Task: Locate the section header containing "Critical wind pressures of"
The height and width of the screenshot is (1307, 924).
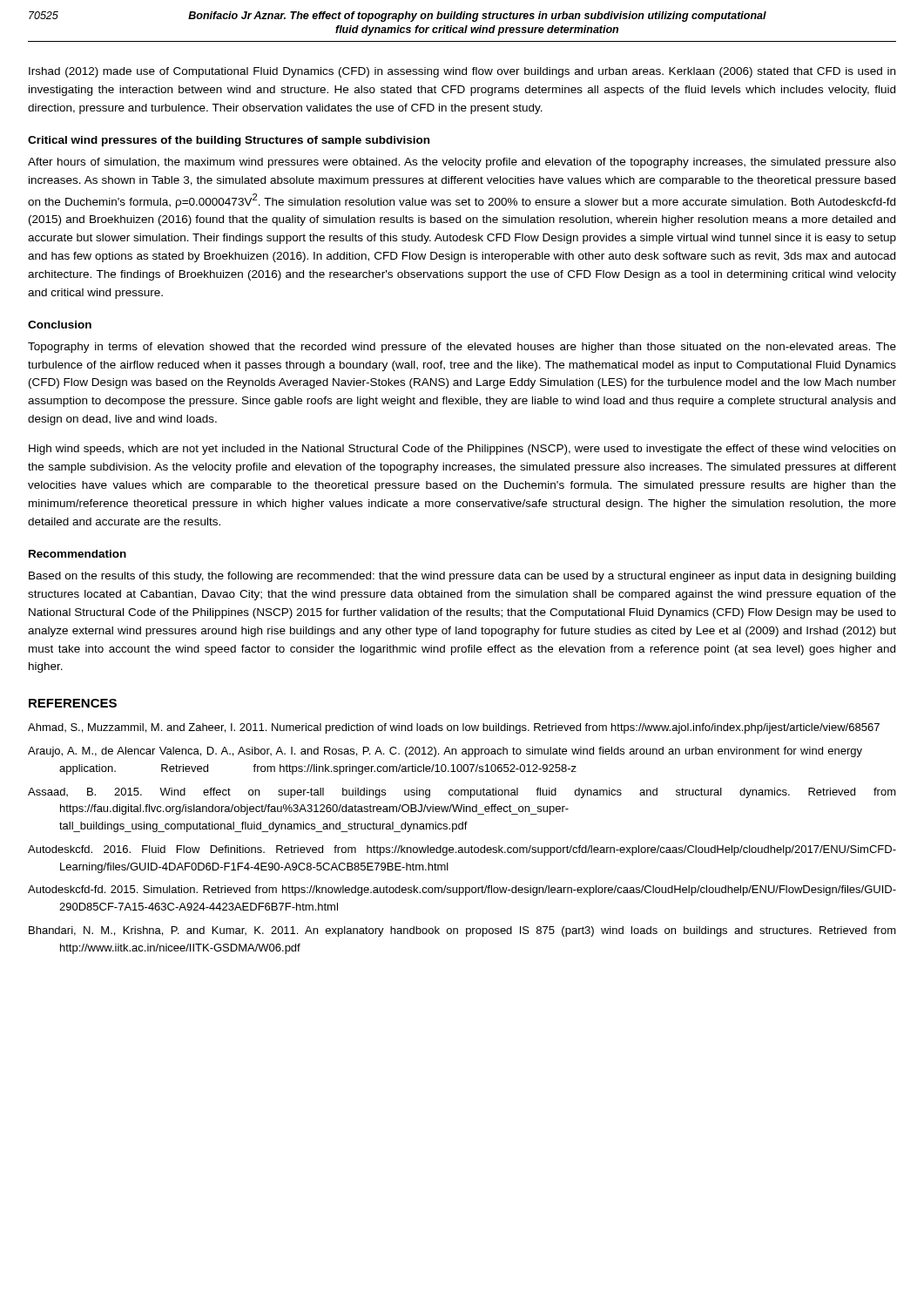Action: pos(229,140)
